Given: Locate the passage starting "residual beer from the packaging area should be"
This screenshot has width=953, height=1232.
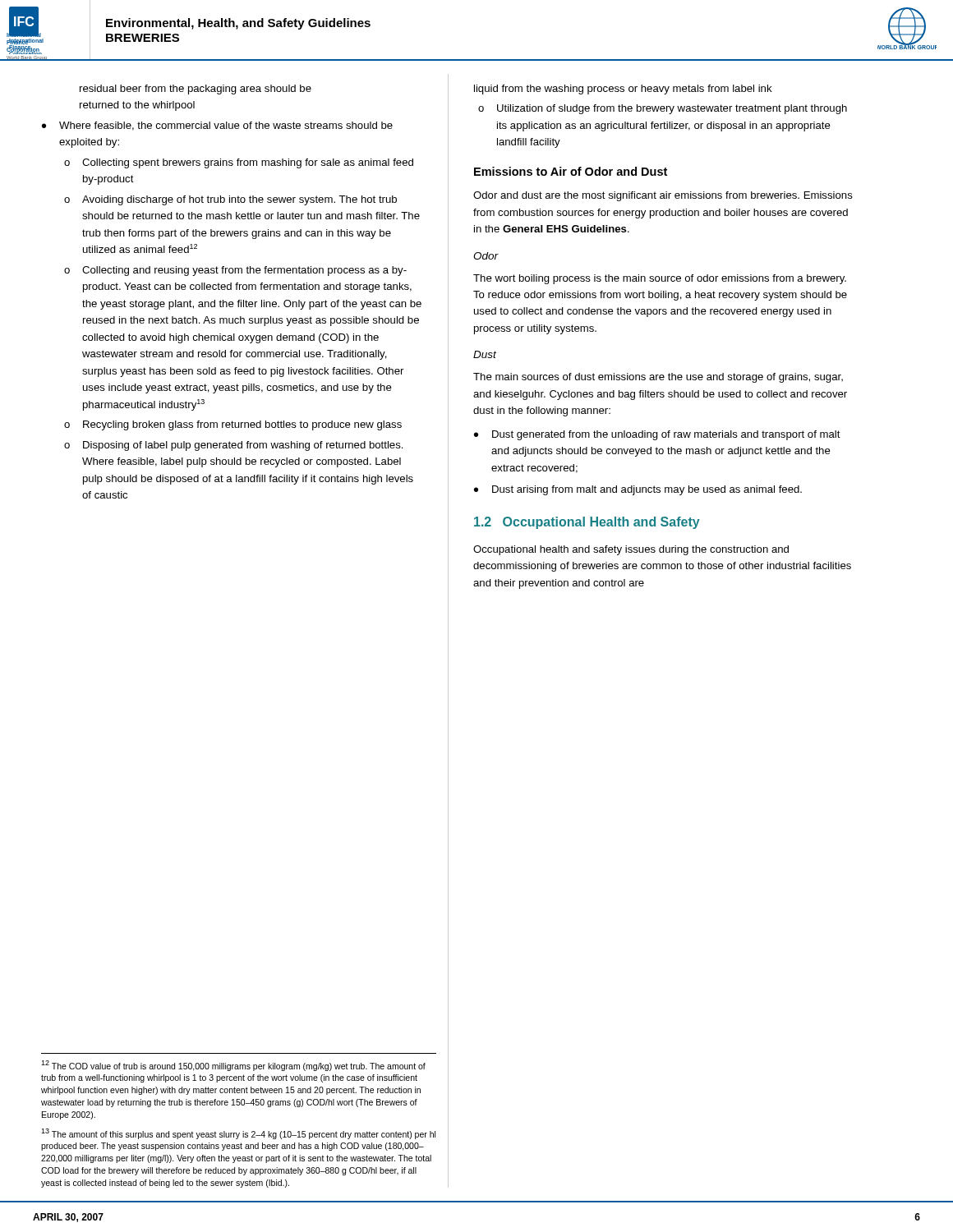Looking at the screenshot, I should click(x=195, y=97).
